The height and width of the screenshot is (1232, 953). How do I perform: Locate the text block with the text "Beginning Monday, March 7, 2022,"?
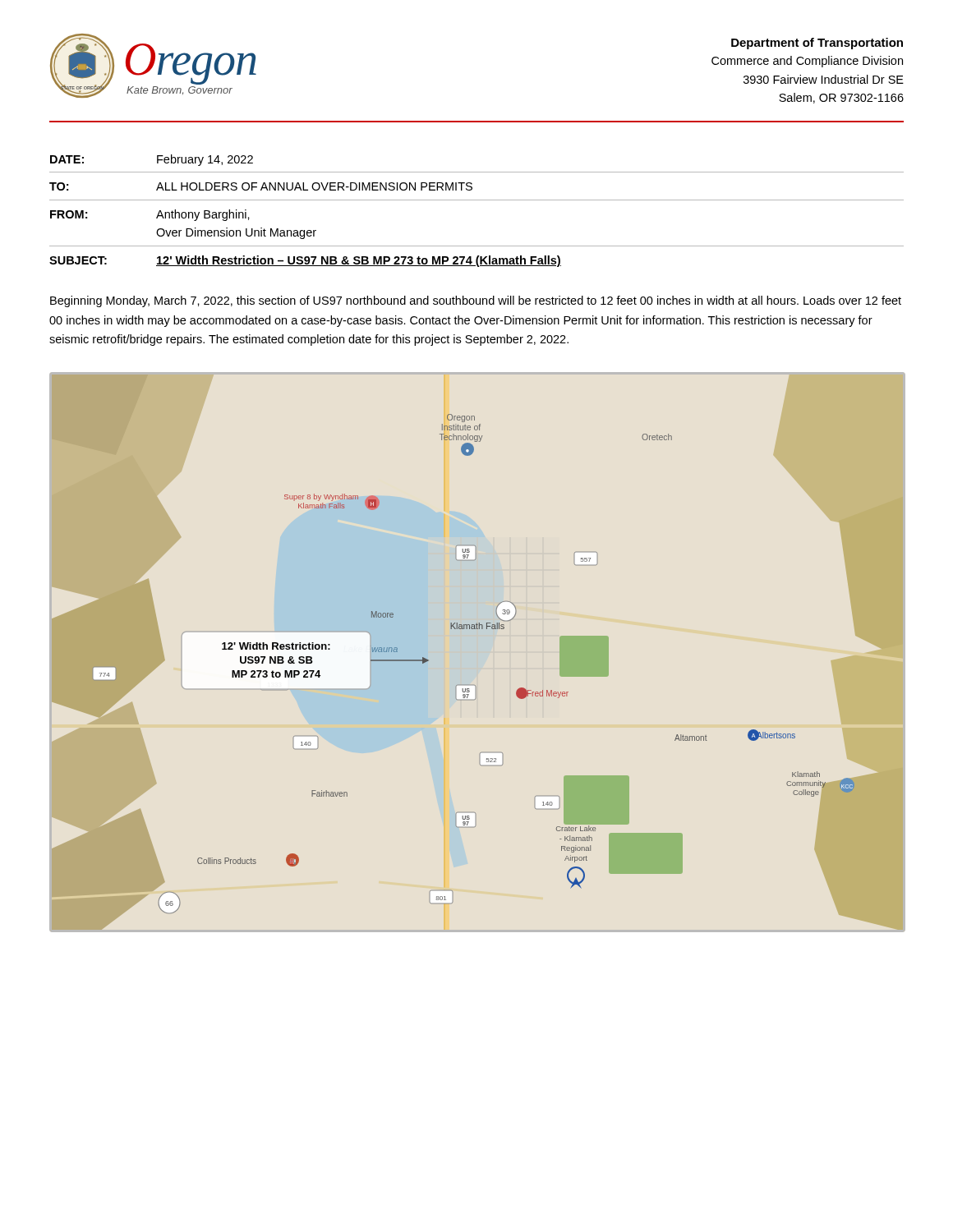(476, 320)
